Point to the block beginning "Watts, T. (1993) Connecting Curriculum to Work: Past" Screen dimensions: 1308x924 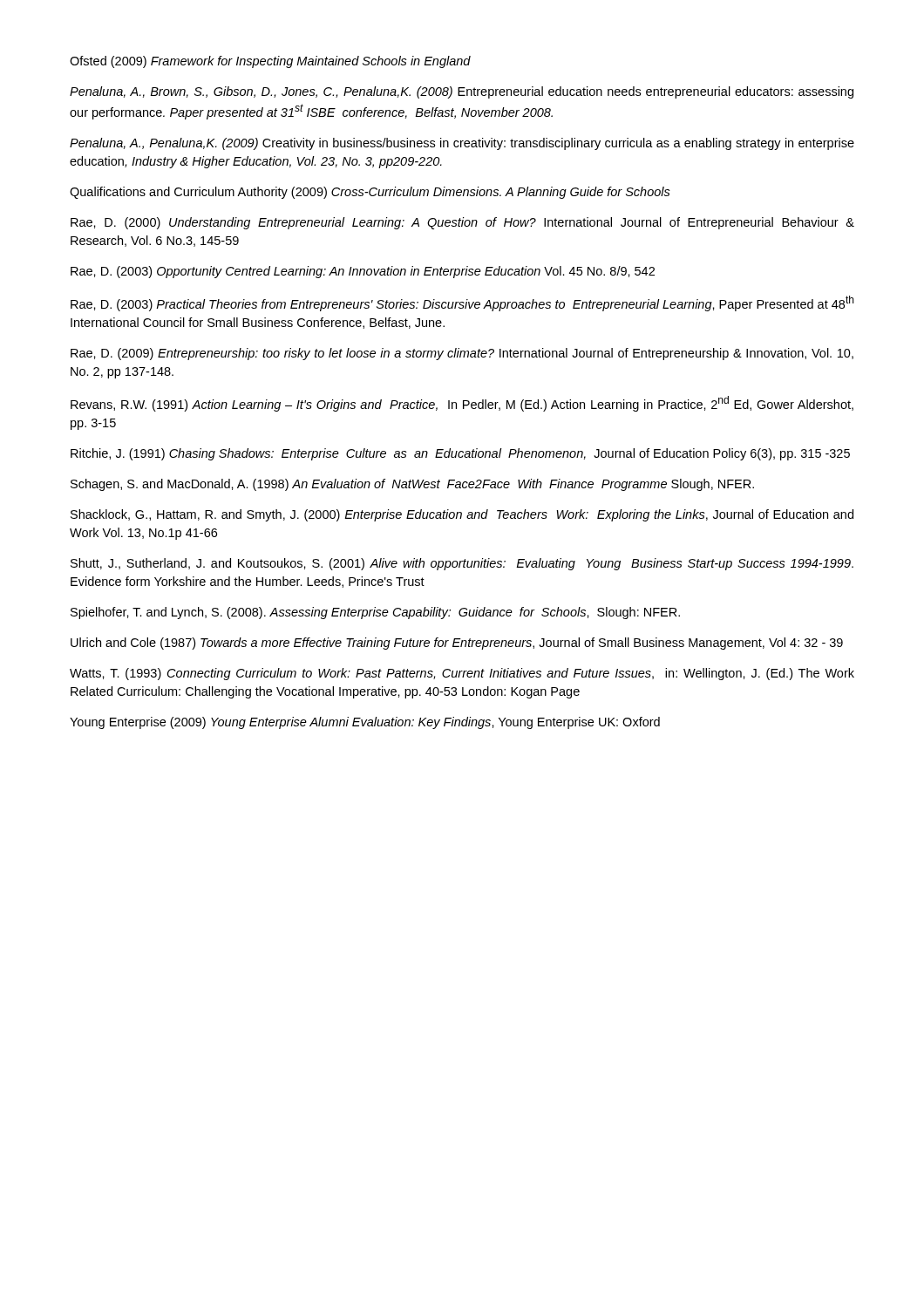[462, 682]
